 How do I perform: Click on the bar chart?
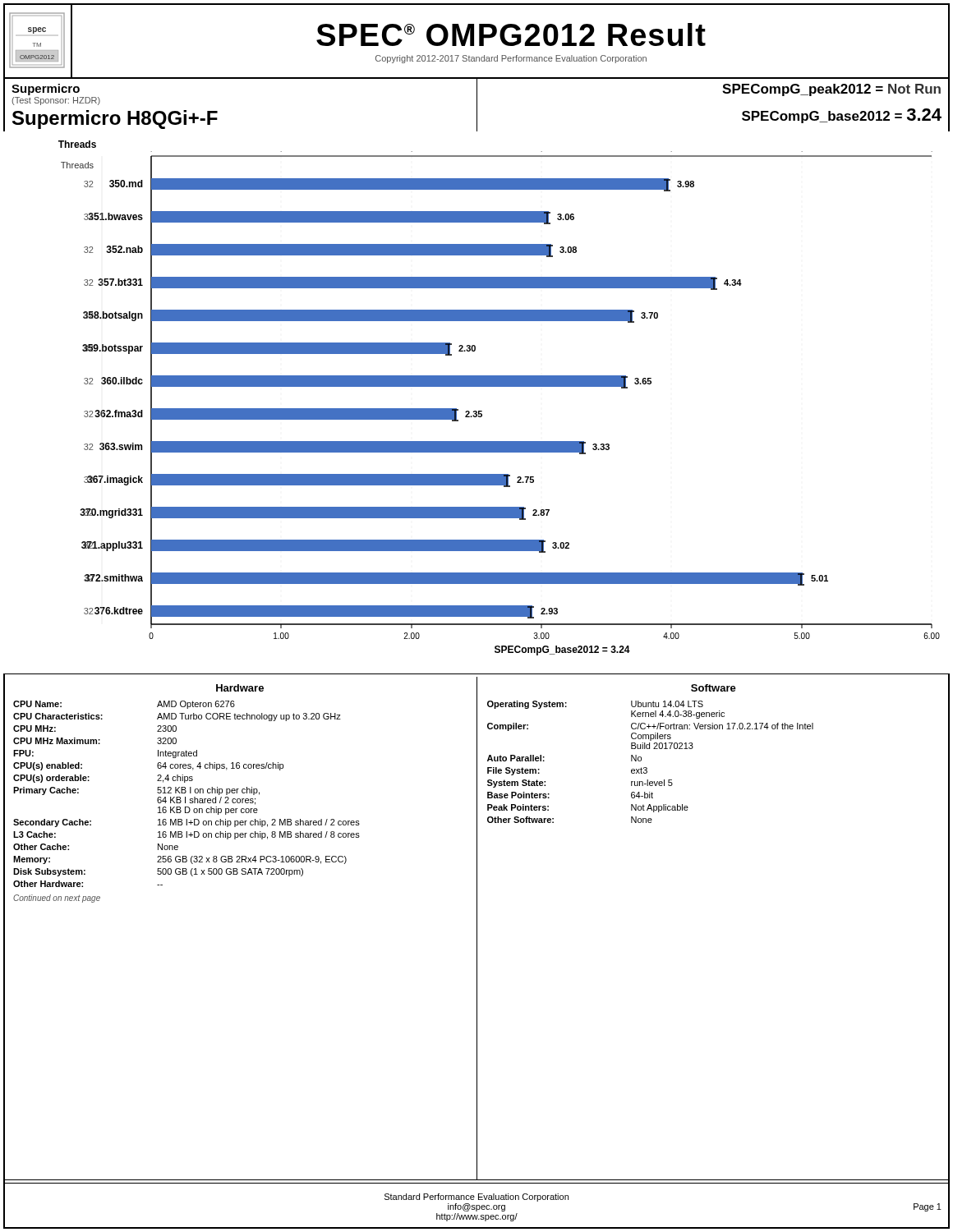point(476,403)
